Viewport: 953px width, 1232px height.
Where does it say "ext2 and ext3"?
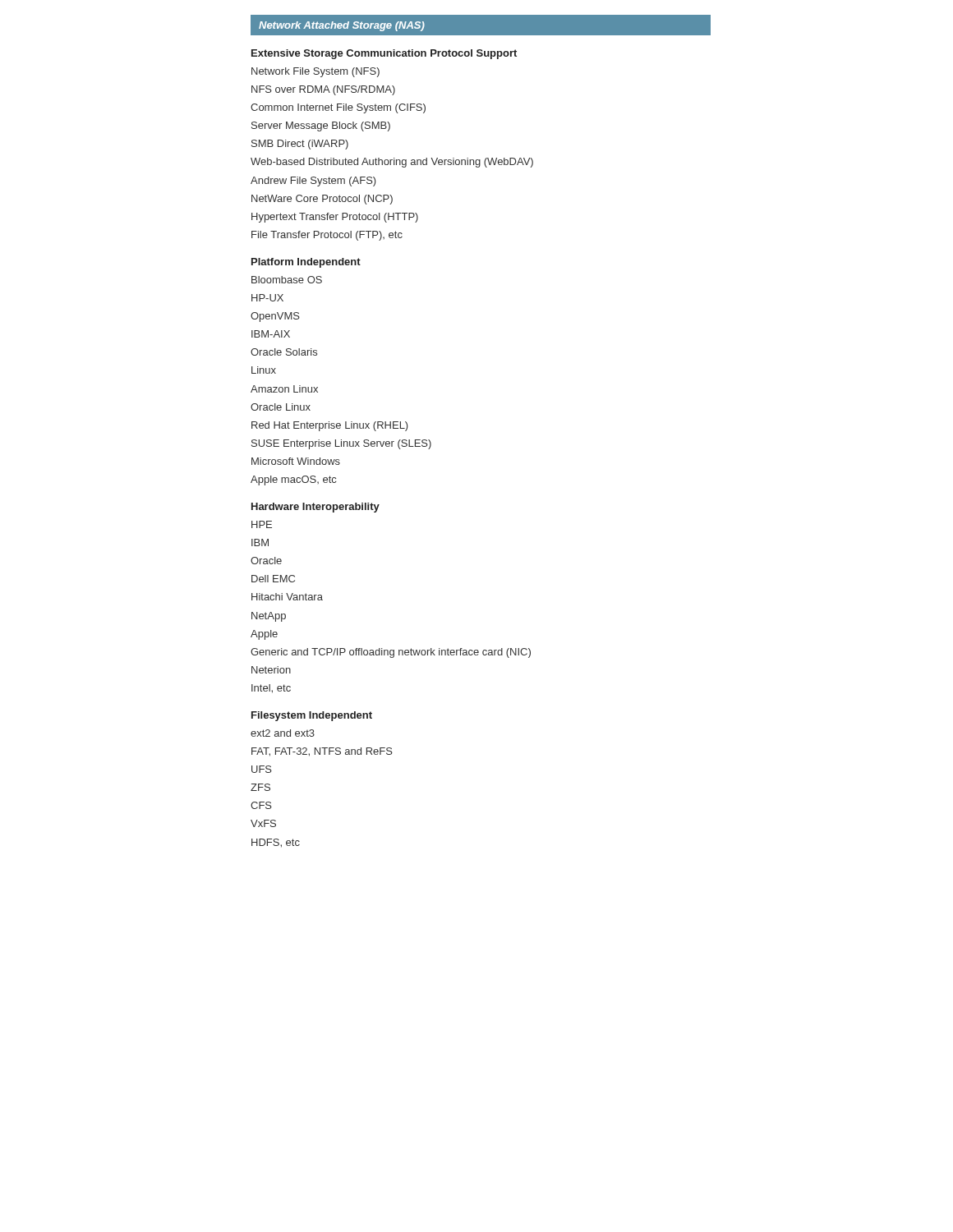click(x=283, y=733)
